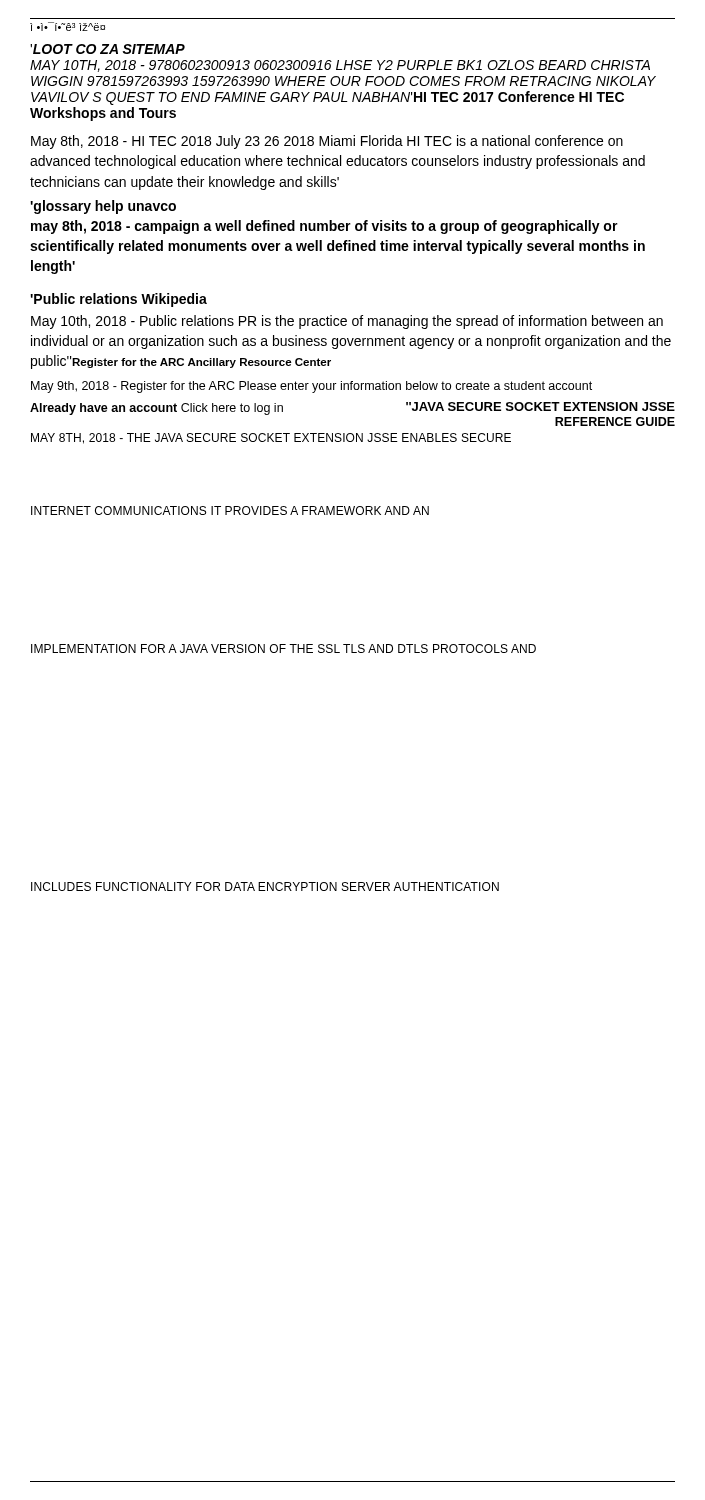The height and width of the screenshot is (1500, 705).
Task: Find the text block starting "Already have an account Click here"
Action: (x=146, y=408)
